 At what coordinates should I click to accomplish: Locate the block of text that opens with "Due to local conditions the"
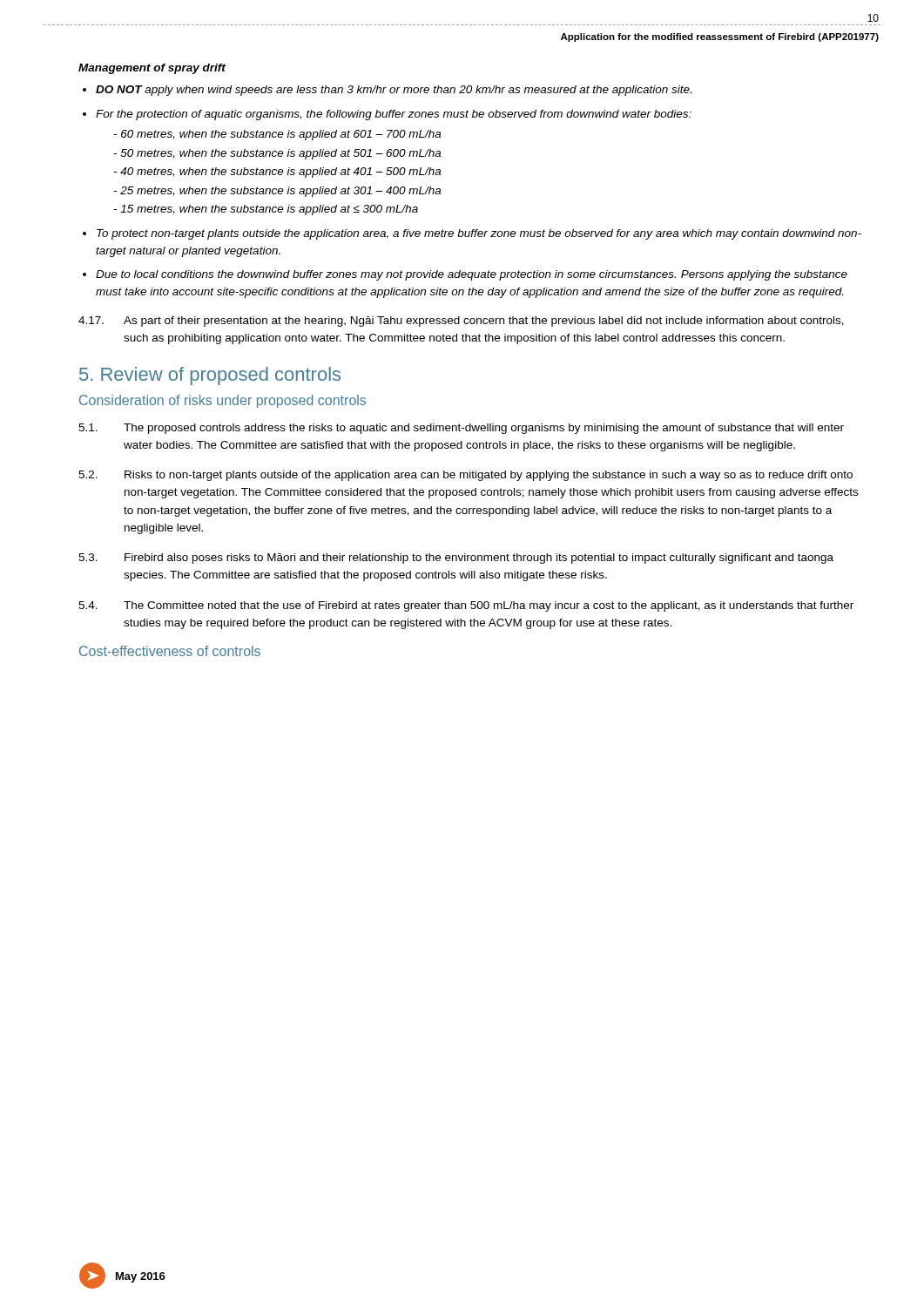pyautogui.click(x=472, y=283)
